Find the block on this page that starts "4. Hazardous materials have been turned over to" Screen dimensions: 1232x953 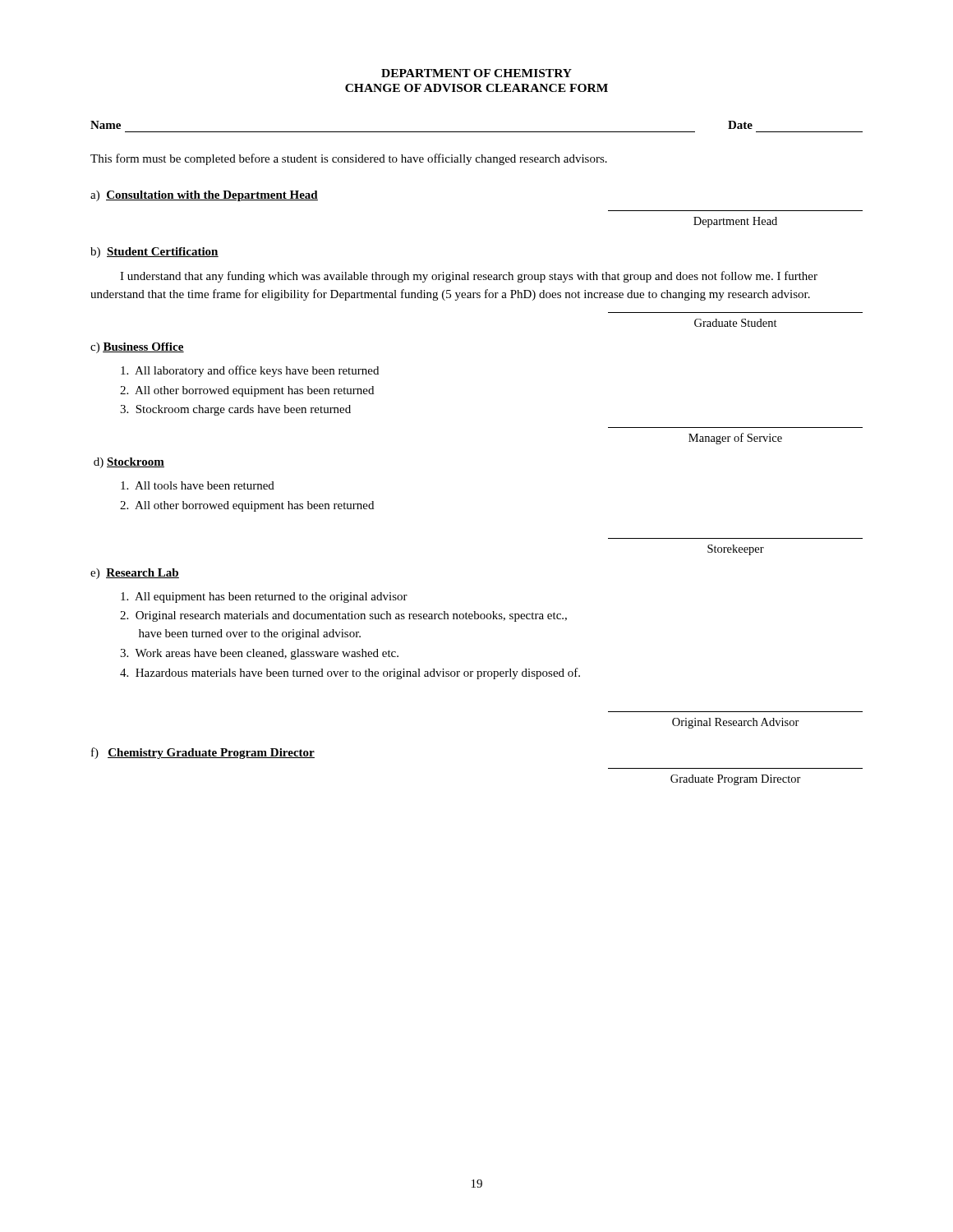350,672
